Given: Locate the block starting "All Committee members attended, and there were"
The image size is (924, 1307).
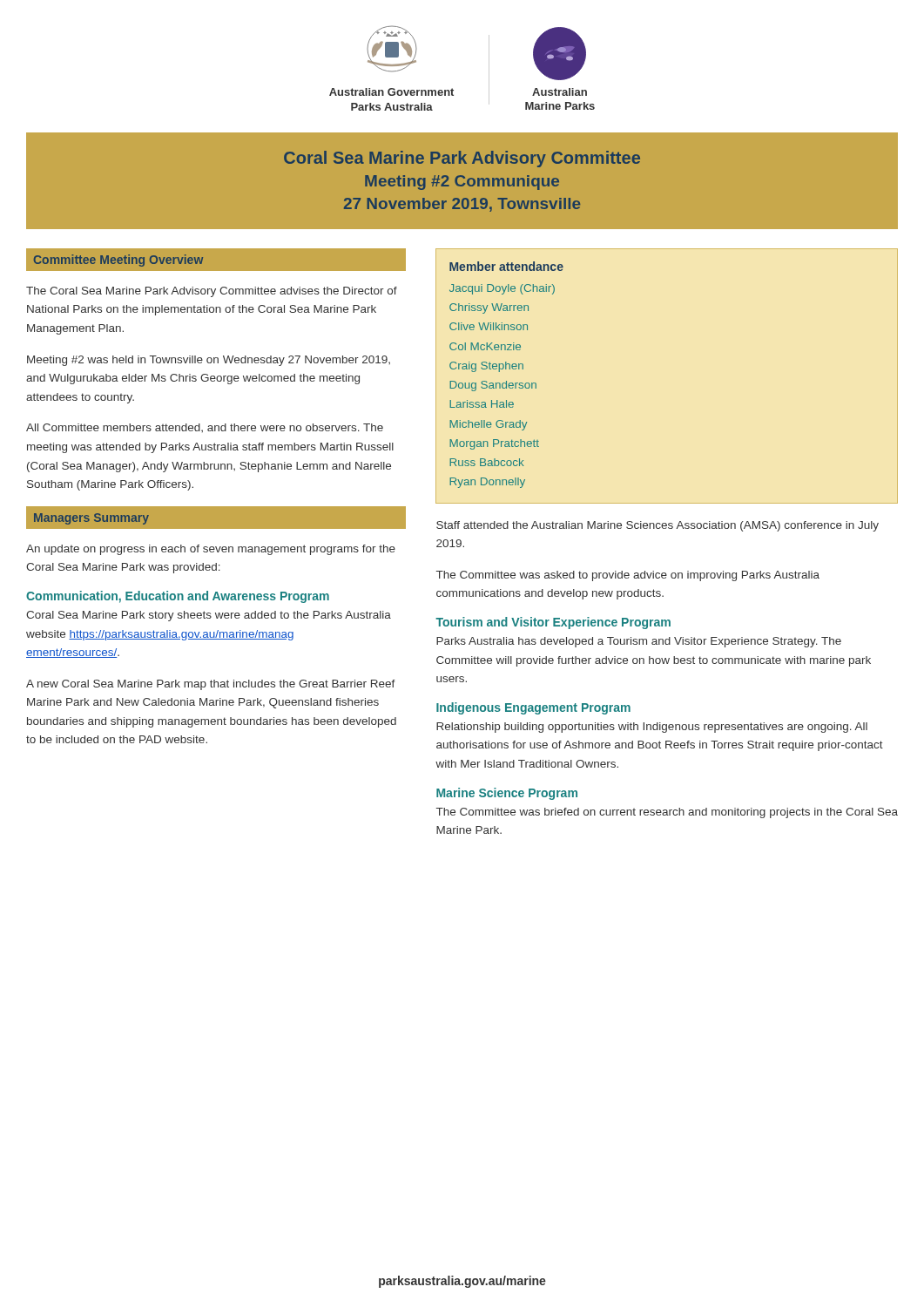Looking at the screenshot, I should pos(210,456).
